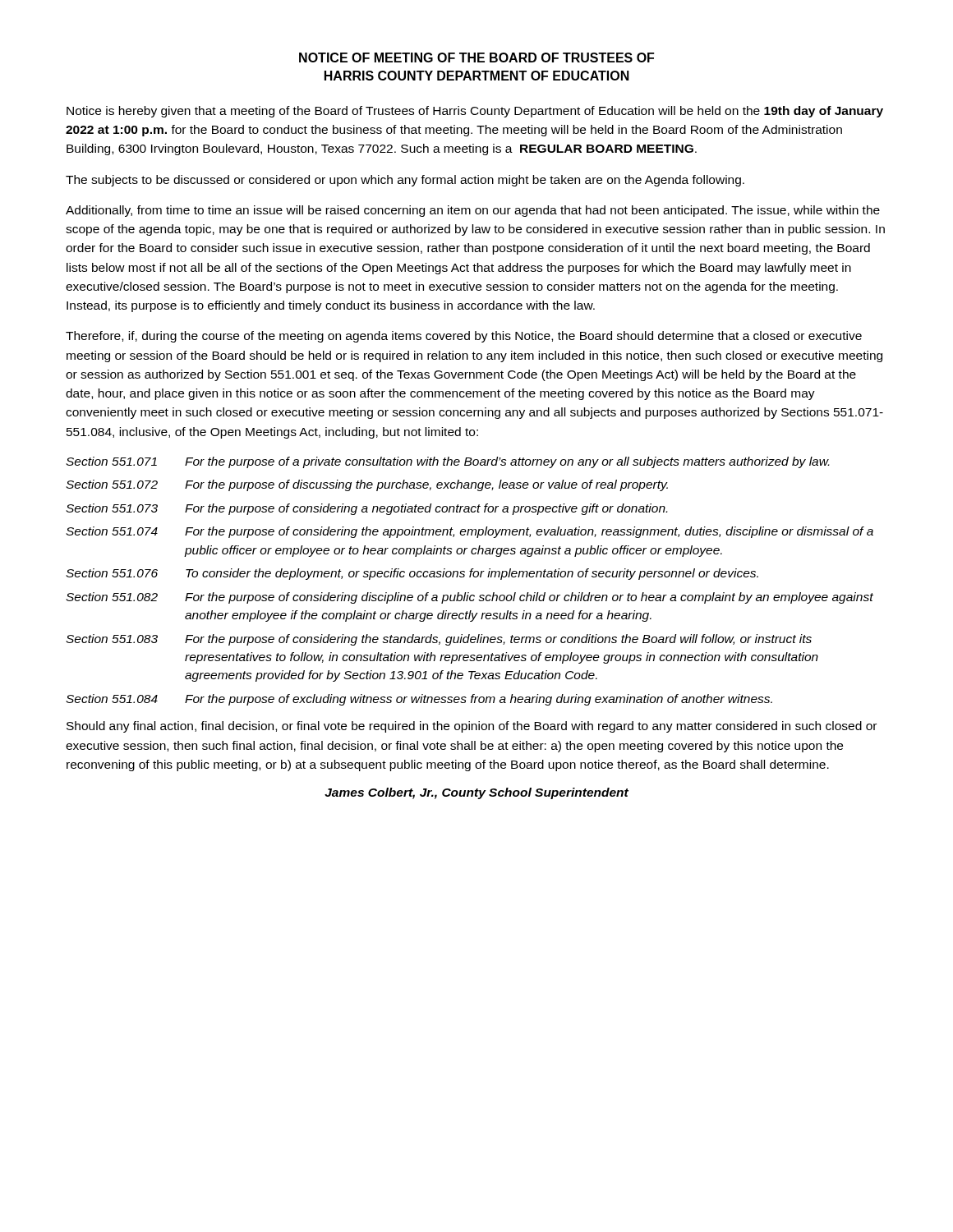Viewport: 953px width, 1232px height.
Task: Navigate to the region starting "Section 551.084 For the purpose of"
Action: 476,699
